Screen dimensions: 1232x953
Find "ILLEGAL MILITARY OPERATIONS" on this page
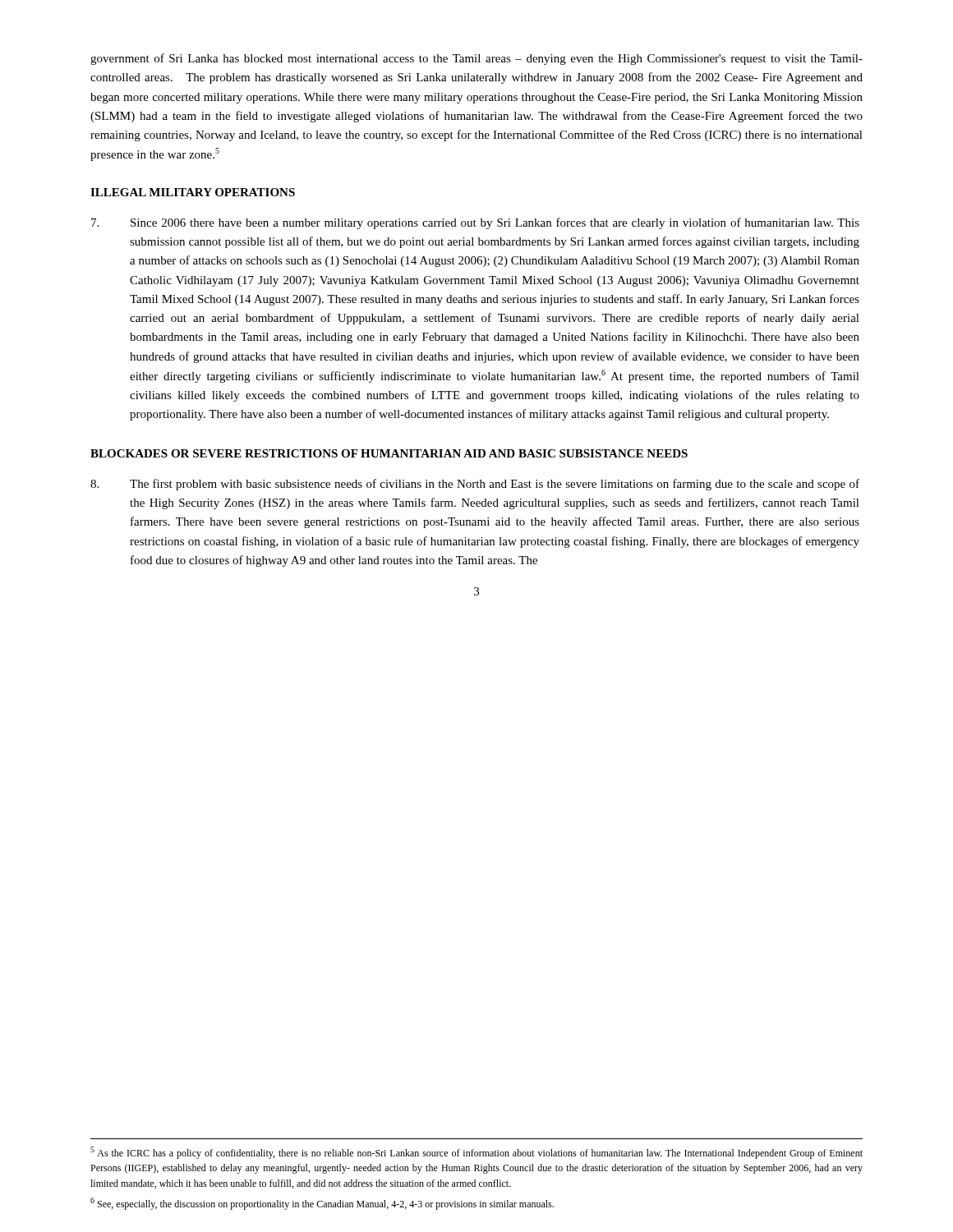coord(193,192)
